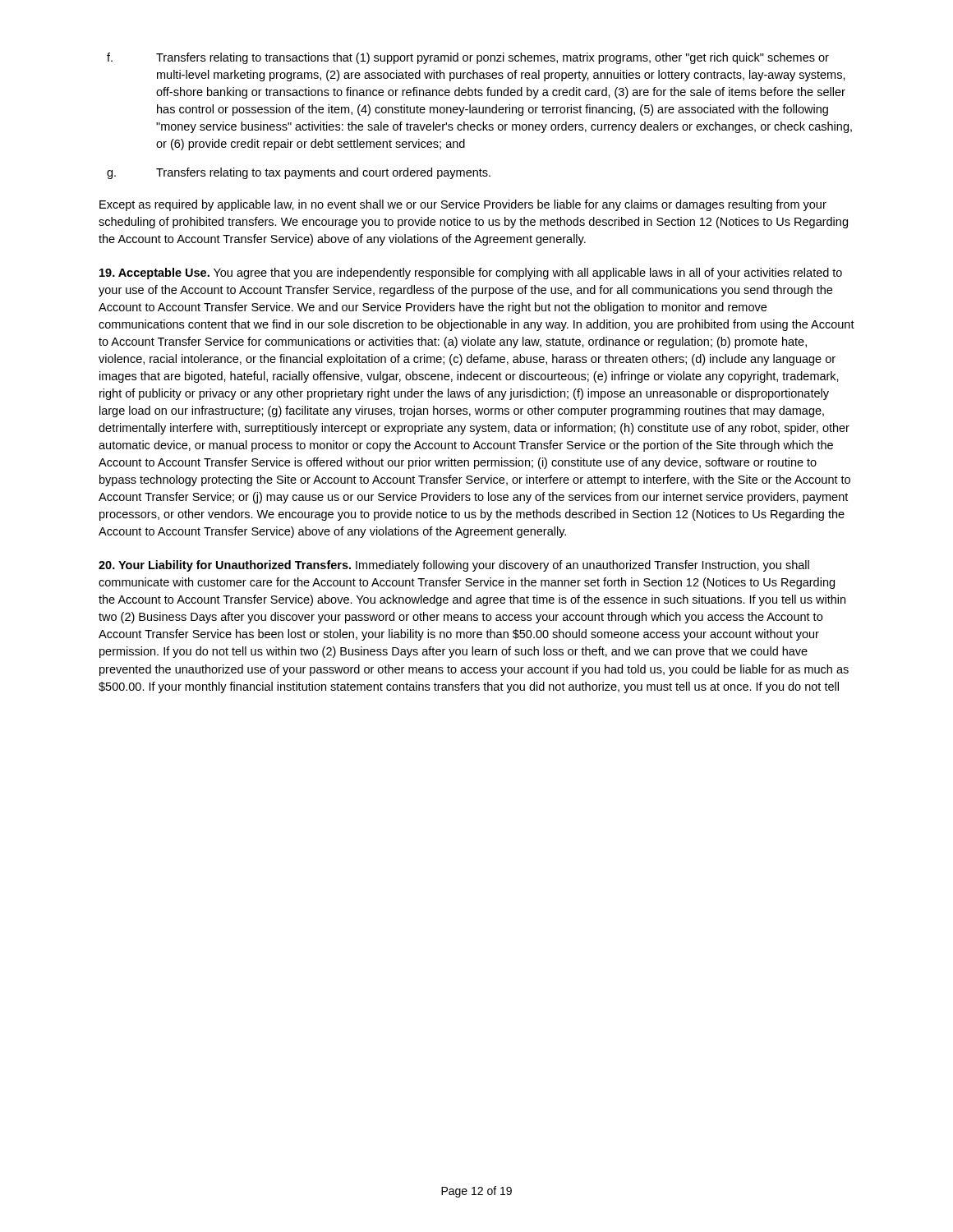Find the block on this page that starts "Your Liability for"
Viewport: 953px width, 1232px height.
[x=474, y=626]
